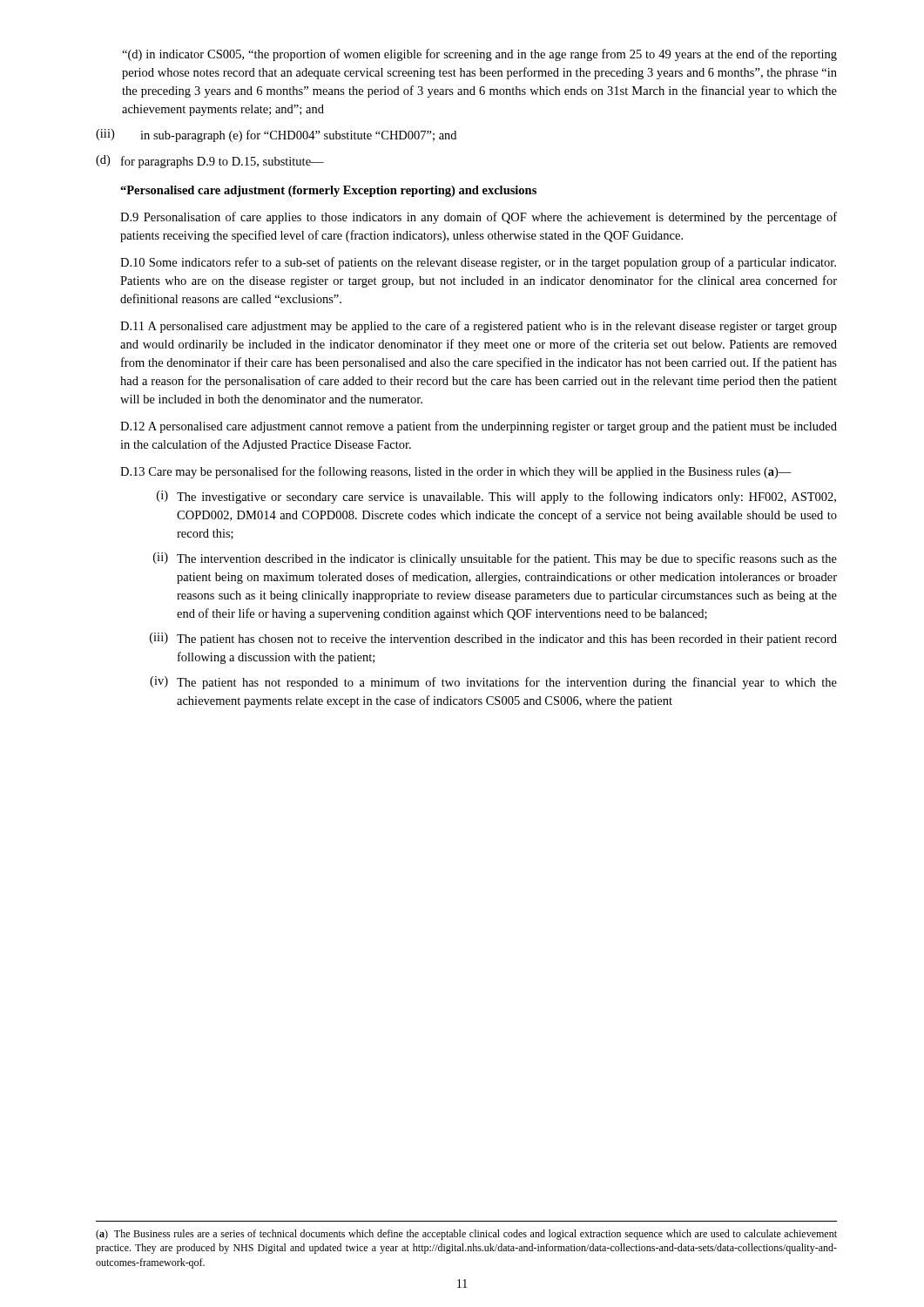Find the region starting "D.13 Care may be"
924x1307 pixels.
(456, 472)
